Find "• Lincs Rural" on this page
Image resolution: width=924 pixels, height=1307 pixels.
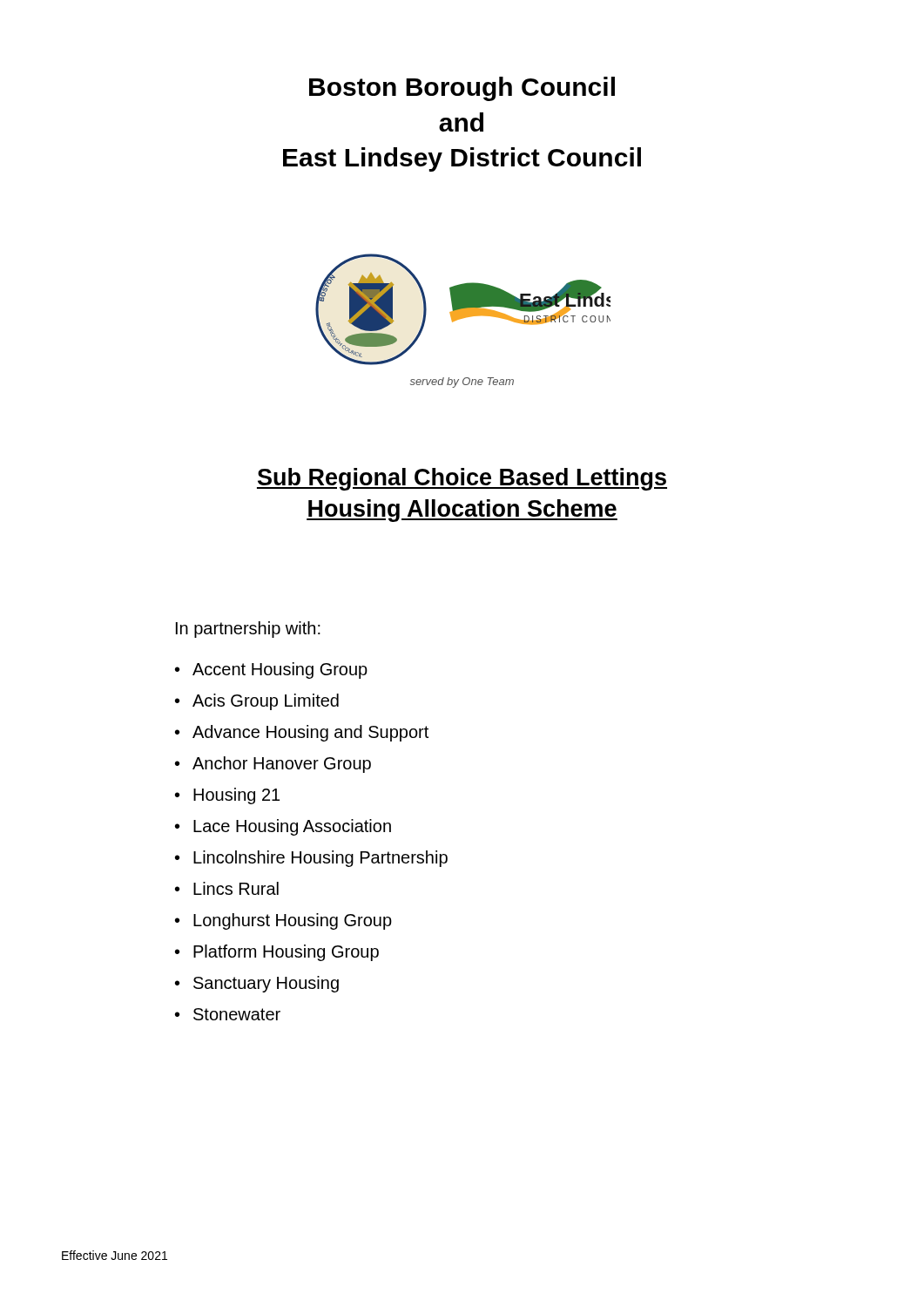[x=227, y=889]
